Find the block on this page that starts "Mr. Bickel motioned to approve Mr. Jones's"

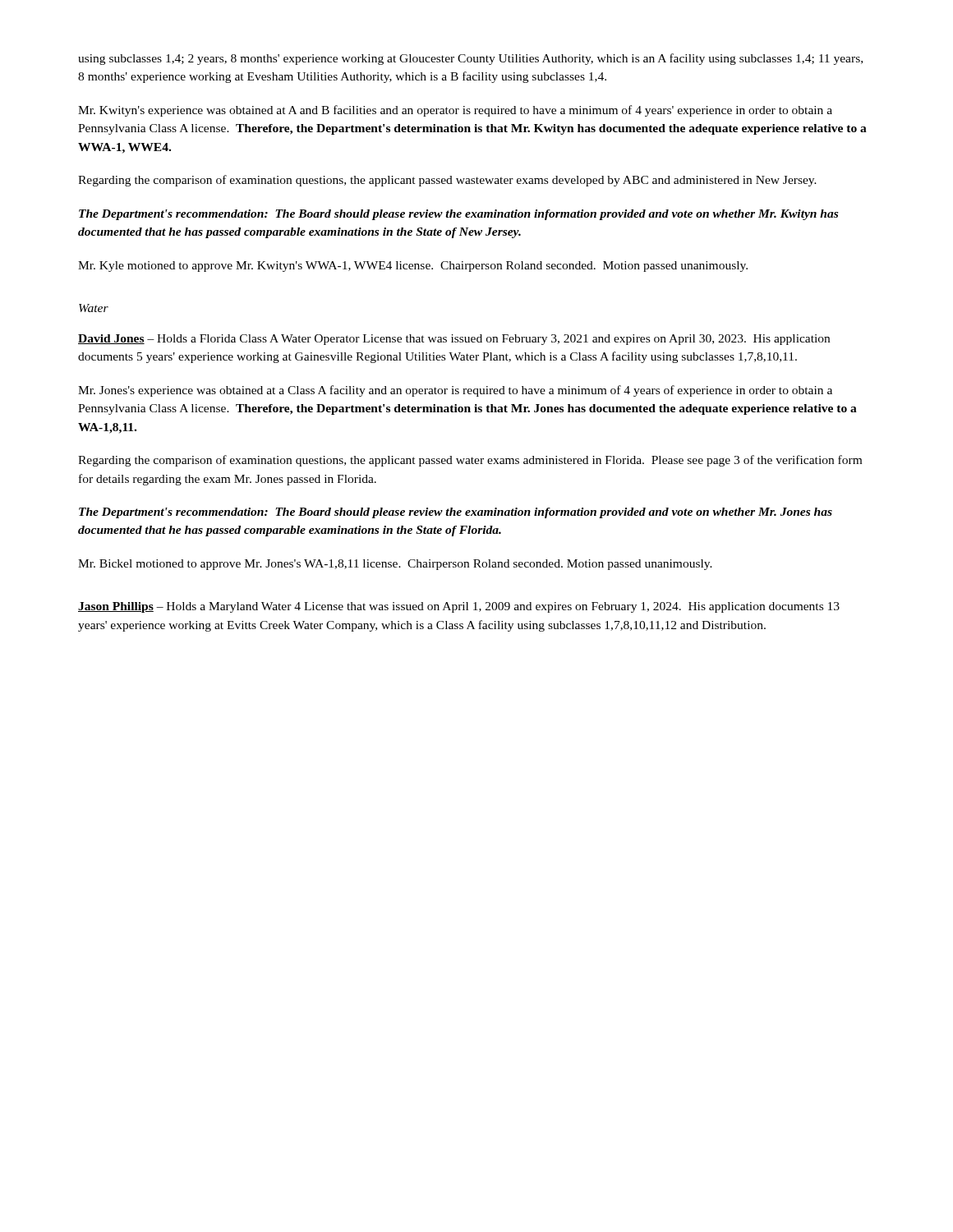(x=395, y=563)
